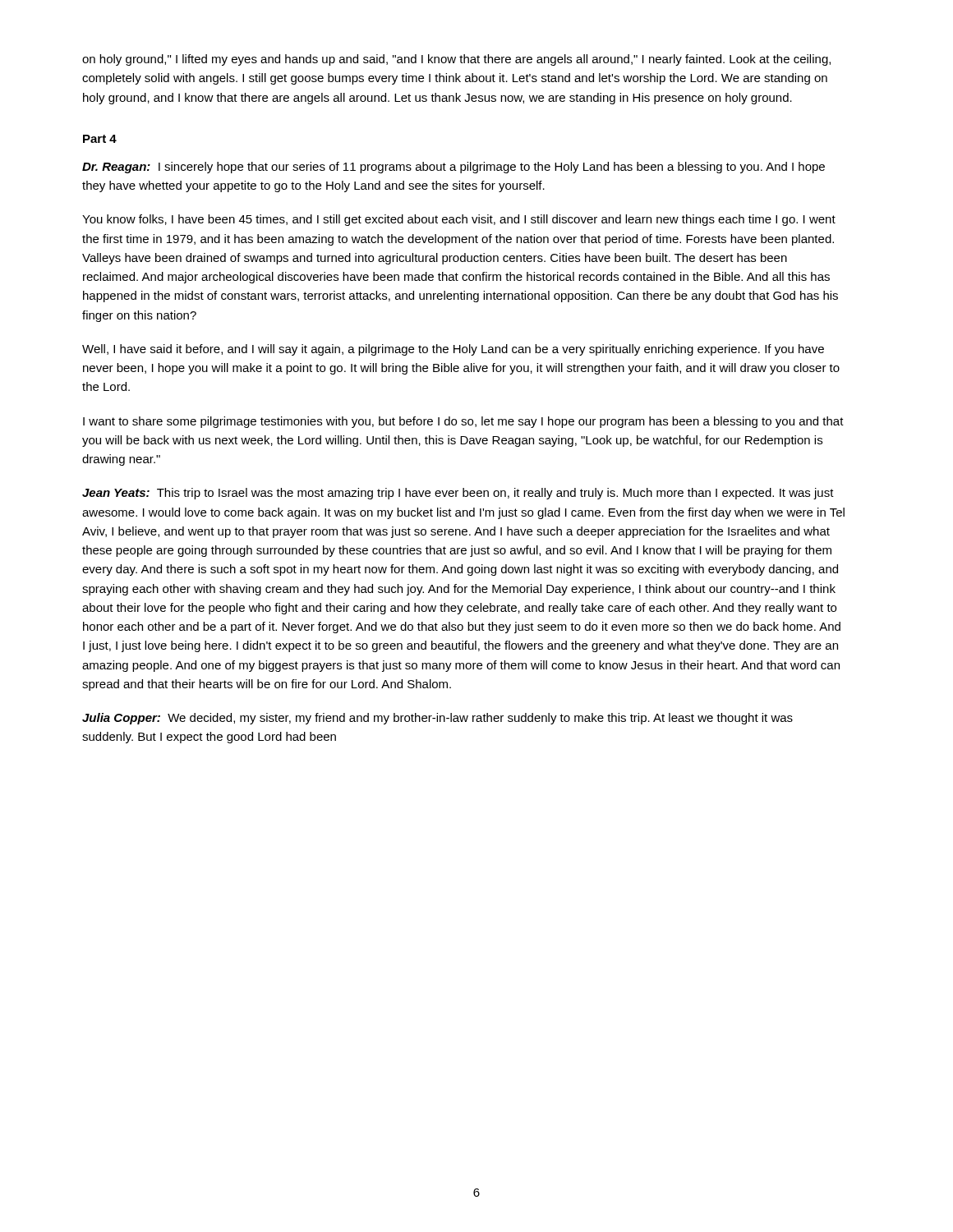Find the text block that reads "I want to"
This screenshot has width=953, height=1232.
point(463,440)
